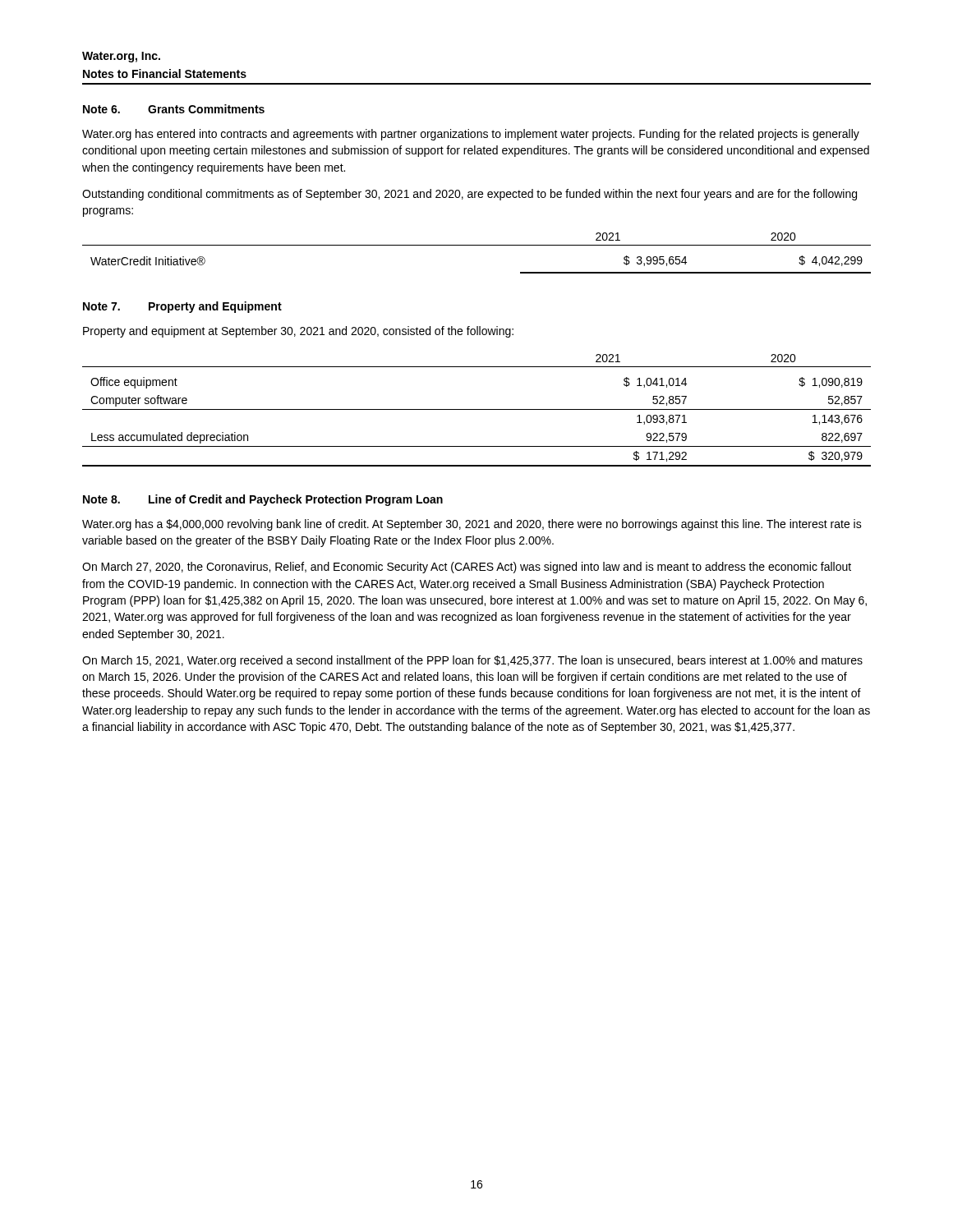Locate the text block that reads "Property and equipment at September"
This screenshot has width=953, height=1232.
(298, 331)
